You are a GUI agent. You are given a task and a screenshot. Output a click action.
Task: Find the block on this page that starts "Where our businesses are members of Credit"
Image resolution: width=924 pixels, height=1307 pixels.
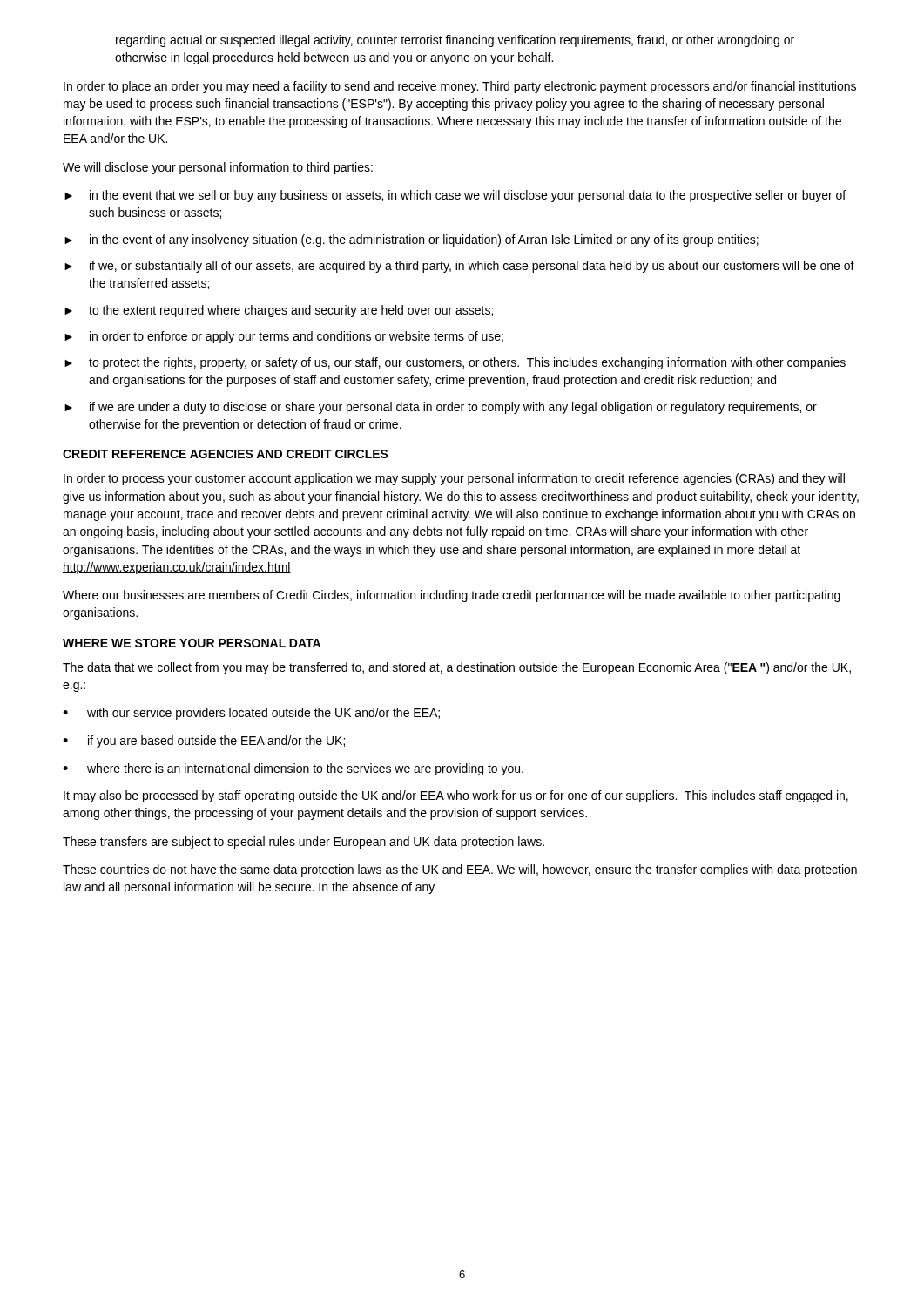click(452, 604)
